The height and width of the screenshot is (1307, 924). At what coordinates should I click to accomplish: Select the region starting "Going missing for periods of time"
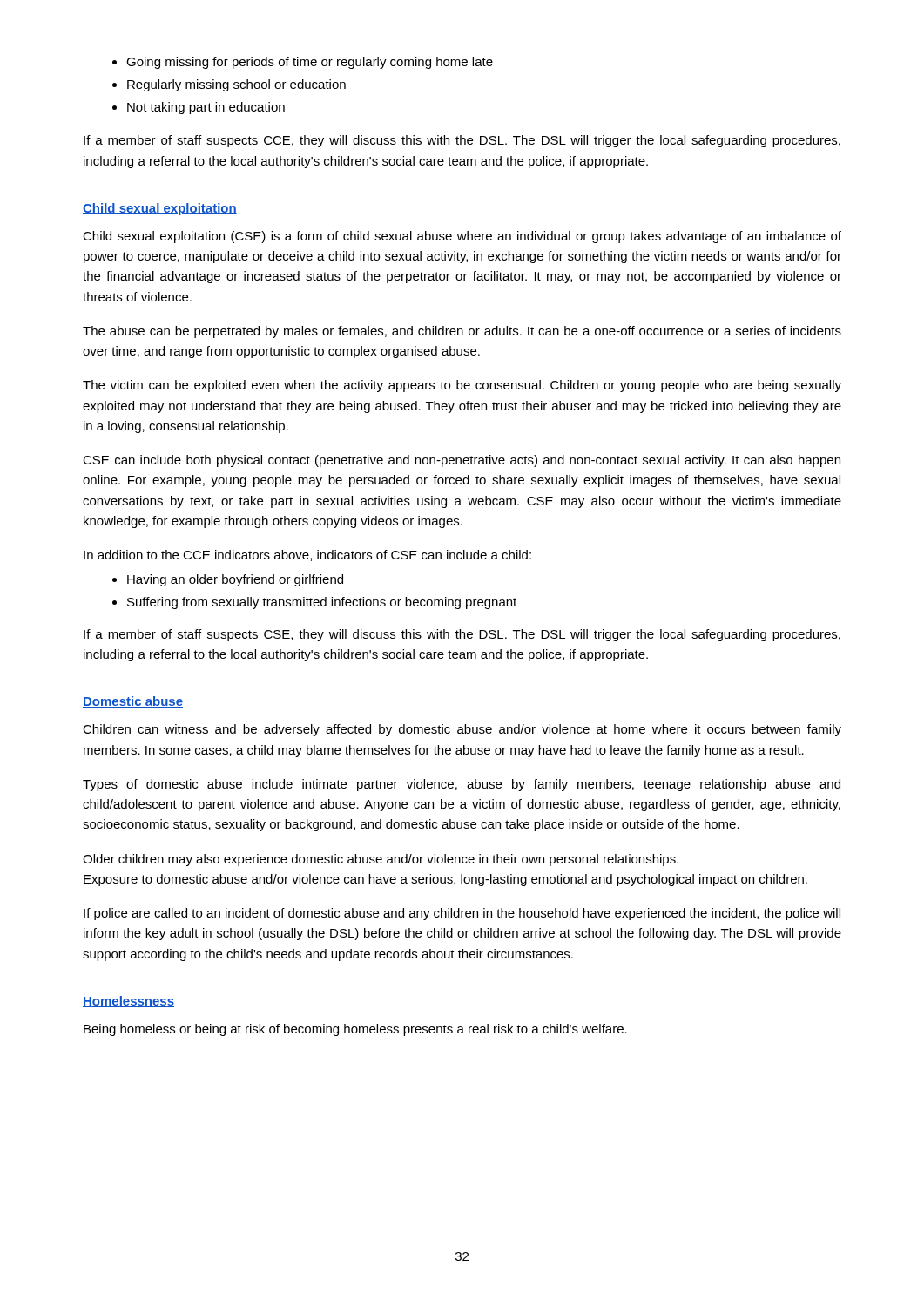pos(484,62)
